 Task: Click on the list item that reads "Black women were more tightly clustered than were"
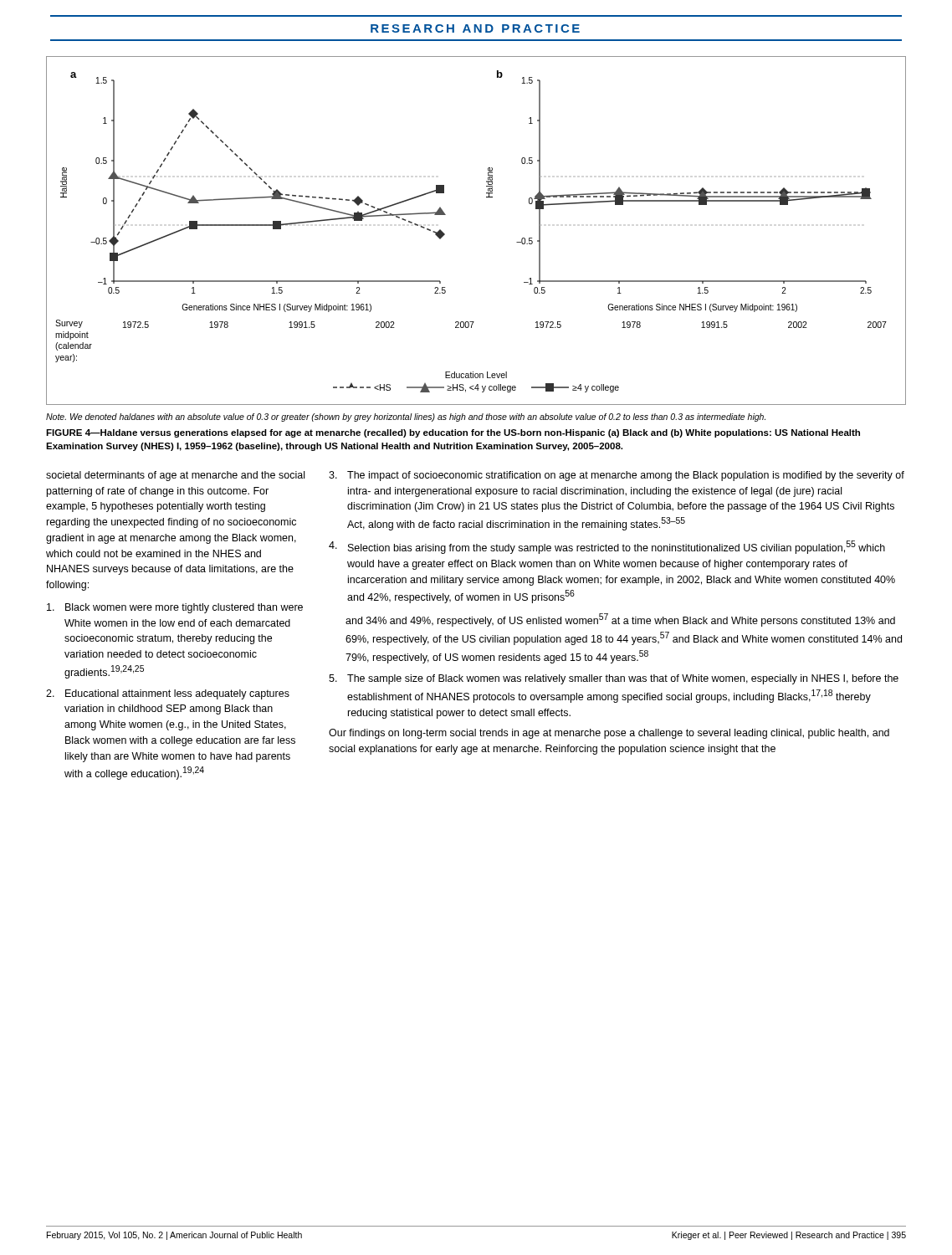pos(176,640)
